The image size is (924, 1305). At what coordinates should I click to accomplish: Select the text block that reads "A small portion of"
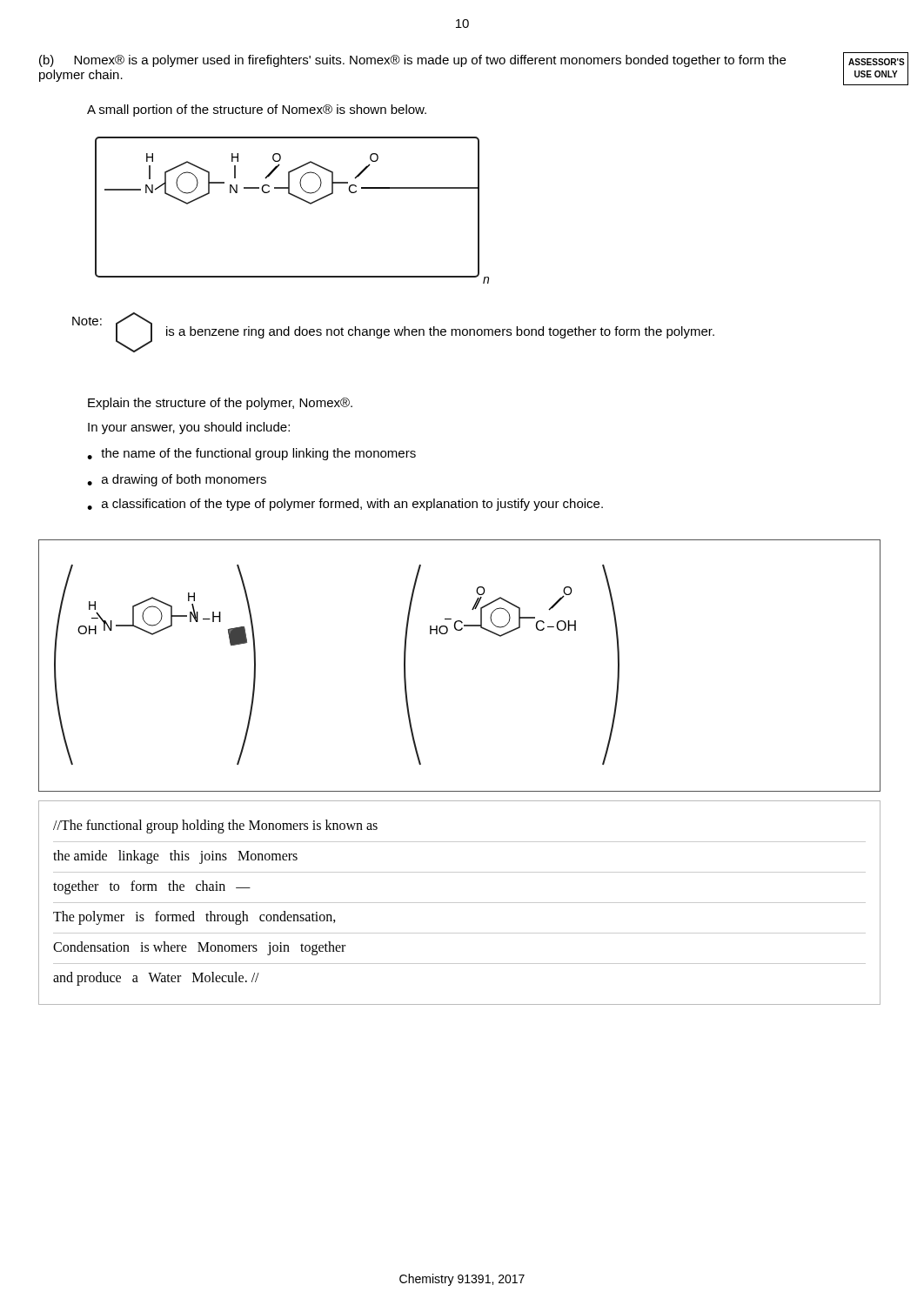point(257,109)
